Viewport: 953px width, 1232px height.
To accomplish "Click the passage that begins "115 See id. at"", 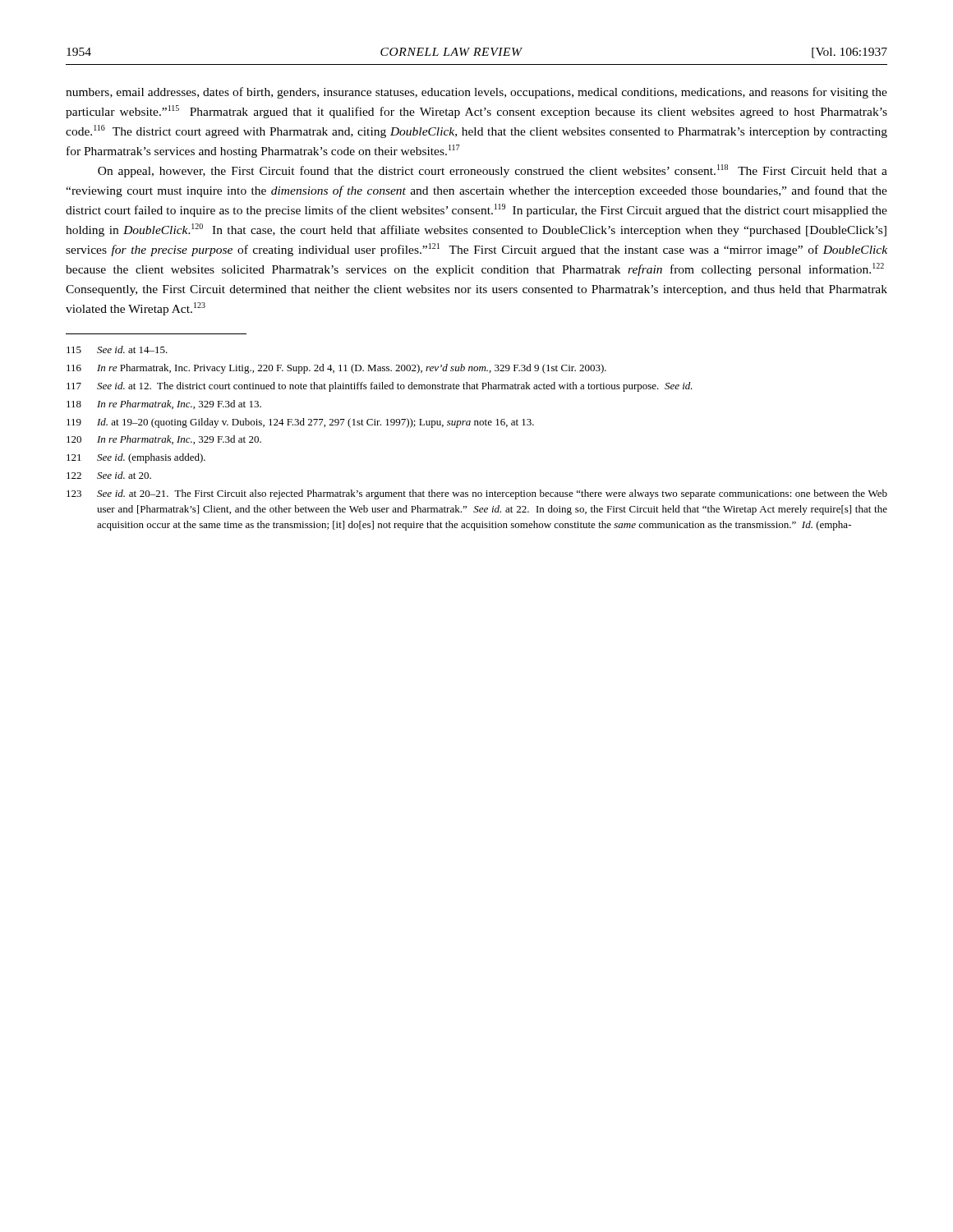I will 117,349.
